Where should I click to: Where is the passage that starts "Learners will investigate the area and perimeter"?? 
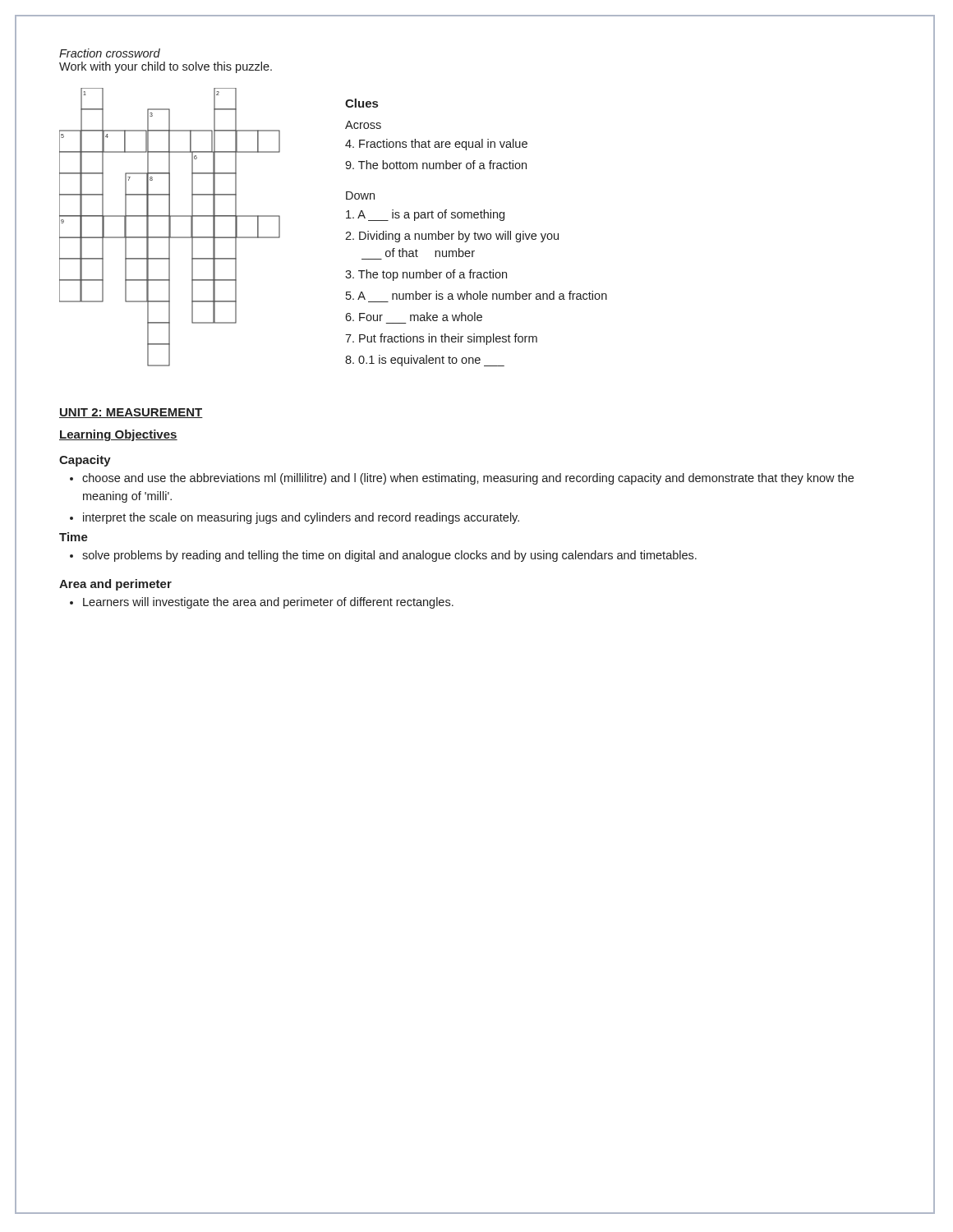pos(268,602)
